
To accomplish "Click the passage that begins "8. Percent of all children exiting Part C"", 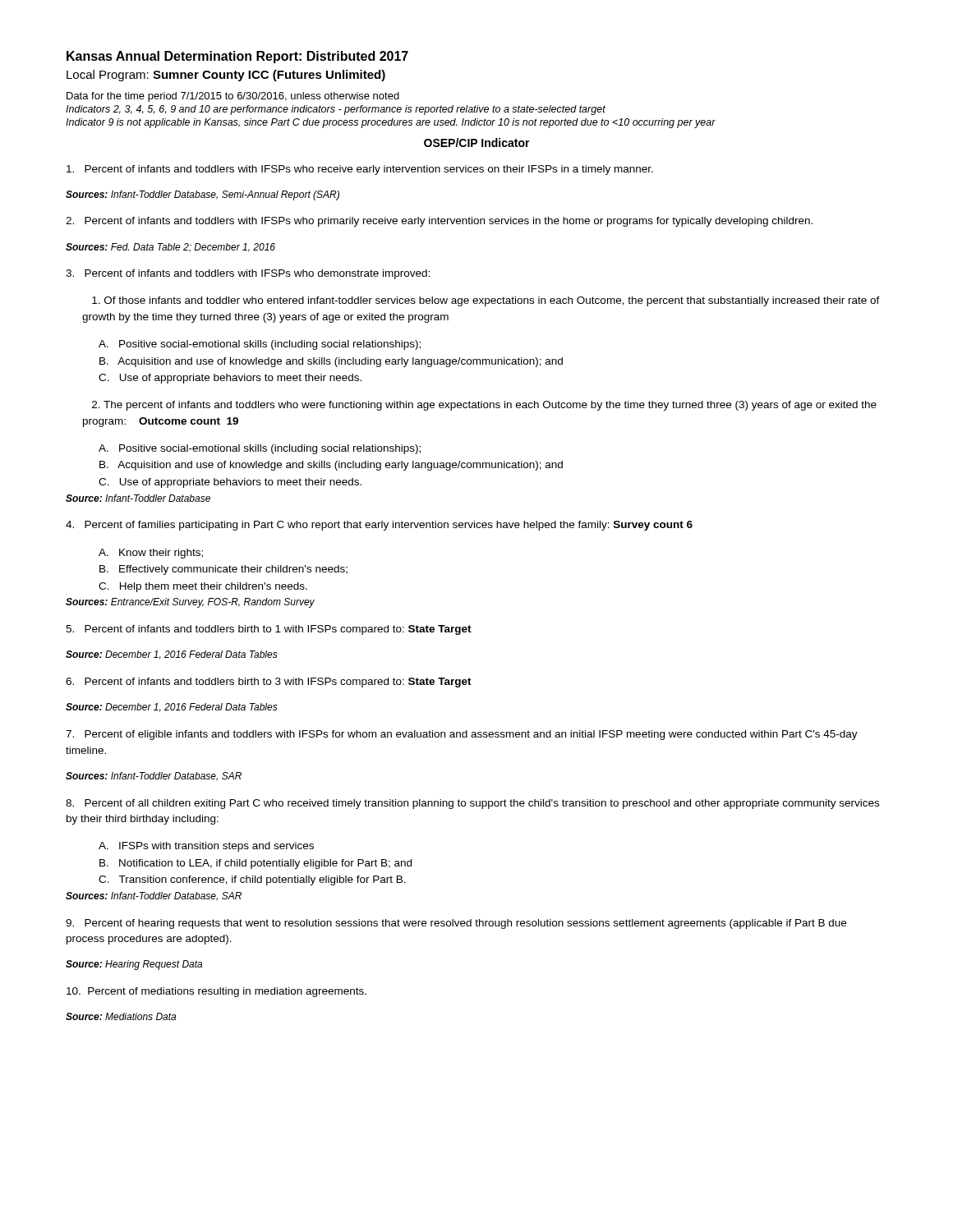I will point(472,804).
